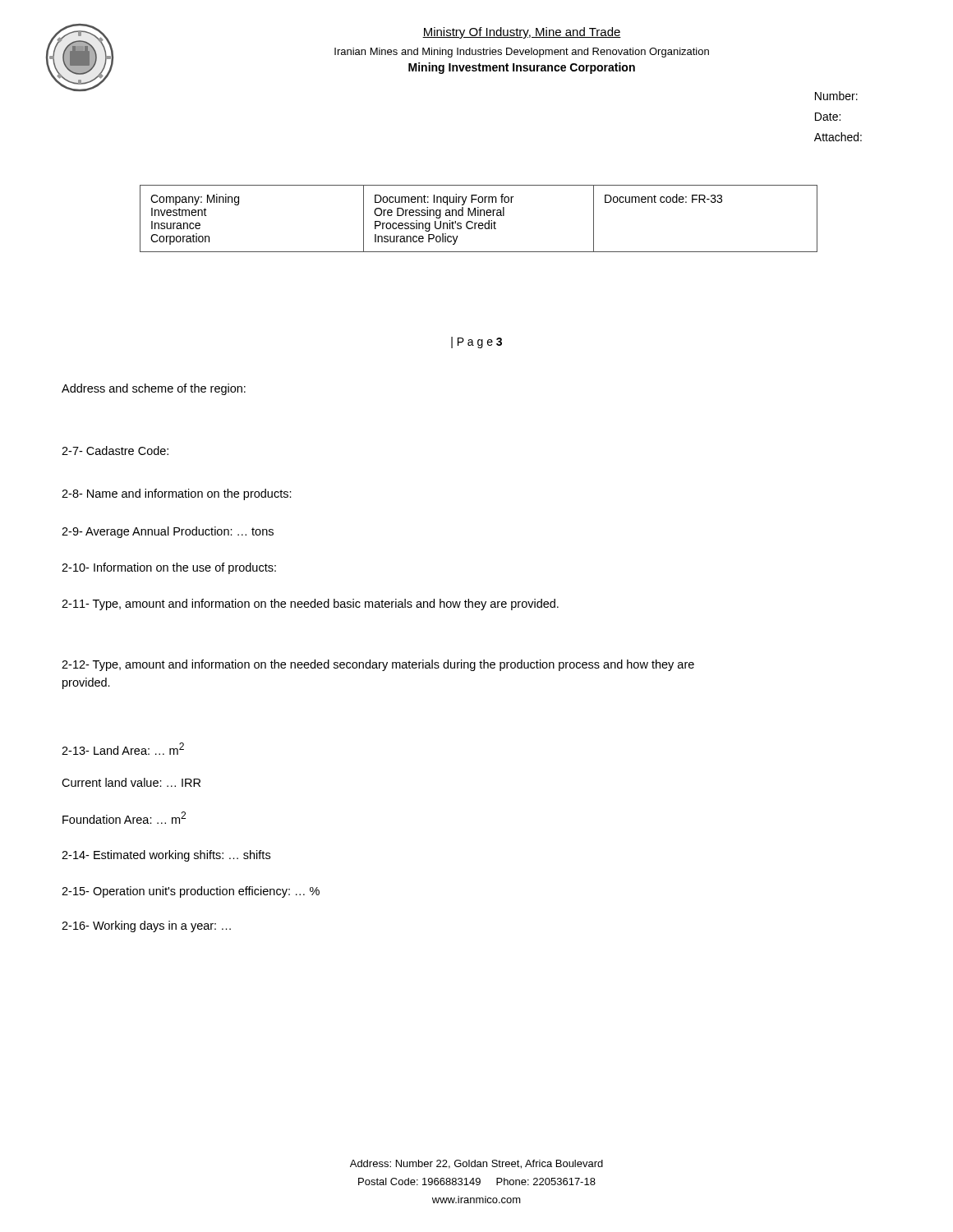Navigate to the region starting "2-11- Type, amount and information"
This screenshot has height=1232, width=953.
click(x=311, y=604)
